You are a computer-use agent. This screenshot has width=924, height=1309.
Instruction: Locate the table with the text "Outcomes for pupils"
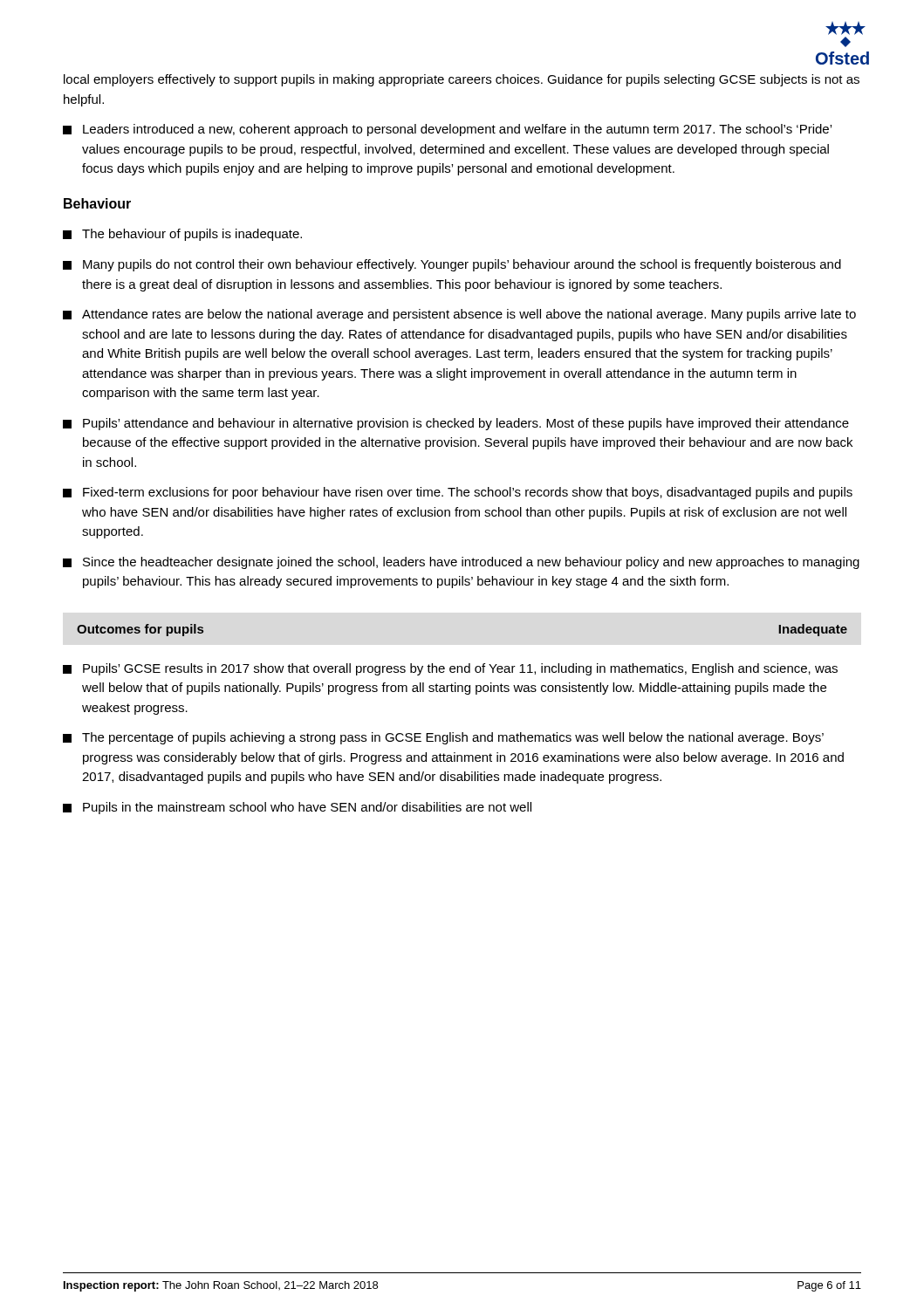(x=462, y=628)
